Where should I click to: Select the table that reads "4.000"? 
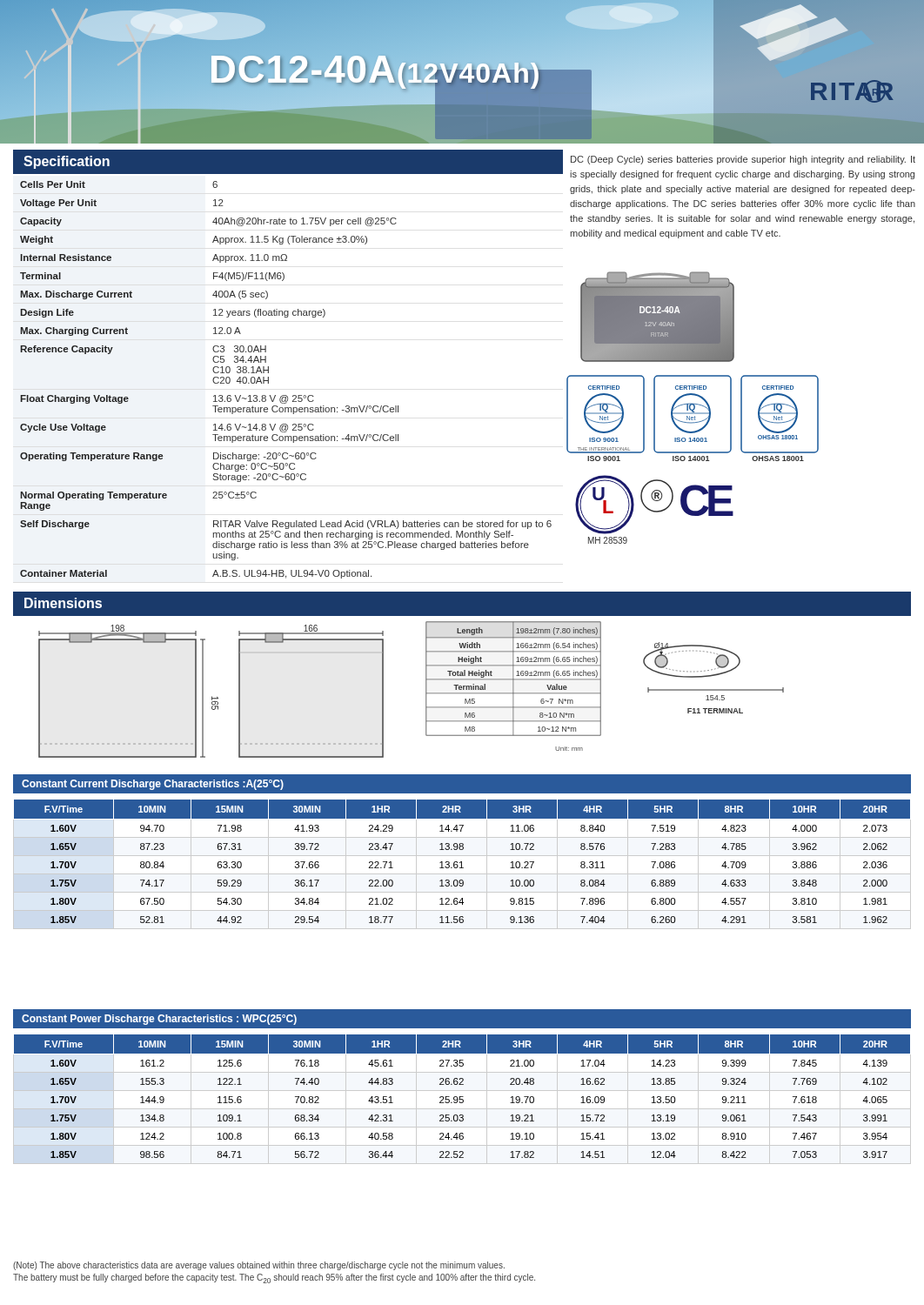462,864
